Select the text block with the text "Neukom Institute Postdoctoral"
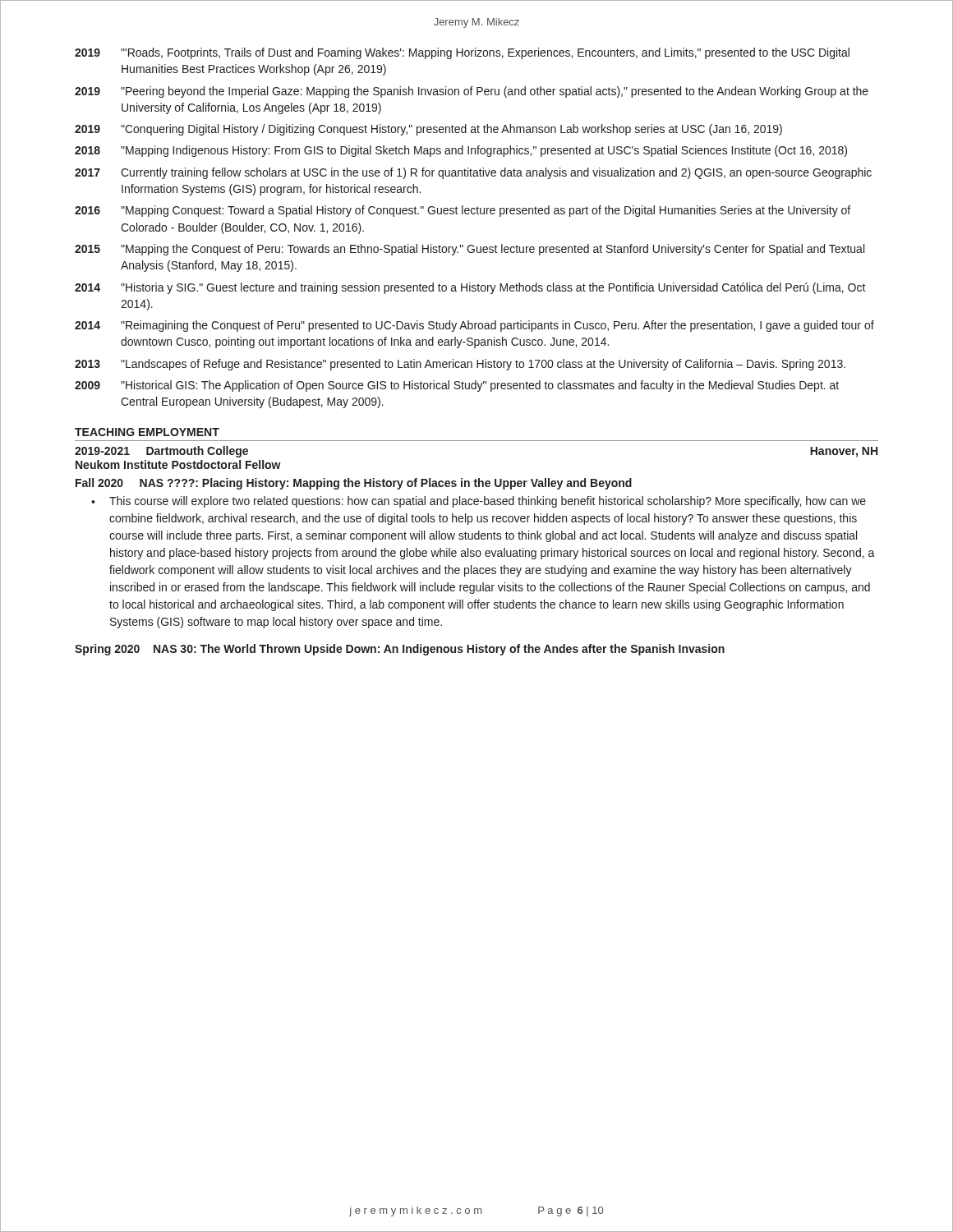The image size is (953, 1232). coord(178,465)
